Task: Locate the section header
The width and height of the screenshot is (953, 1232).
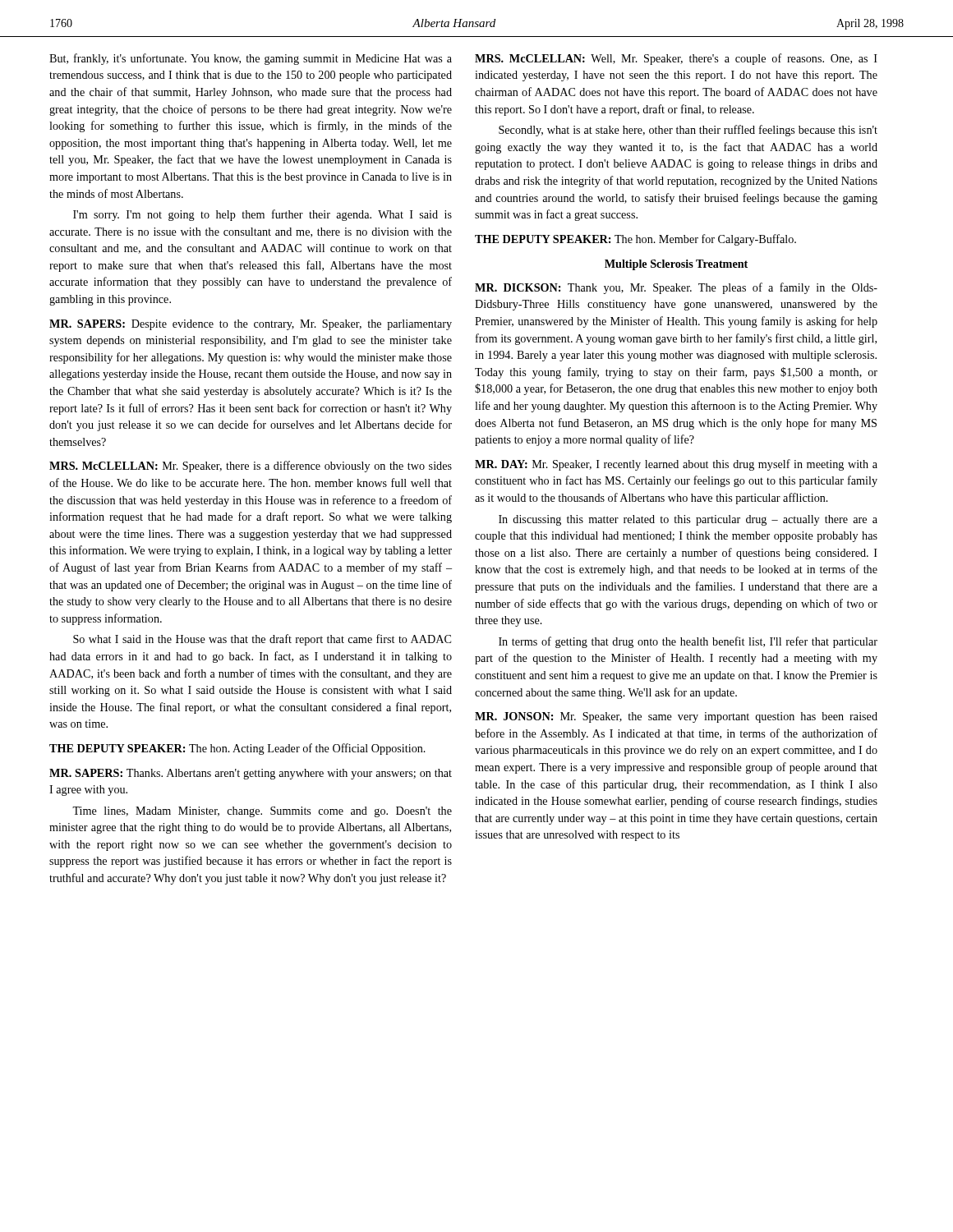Action: coord(676,264)
